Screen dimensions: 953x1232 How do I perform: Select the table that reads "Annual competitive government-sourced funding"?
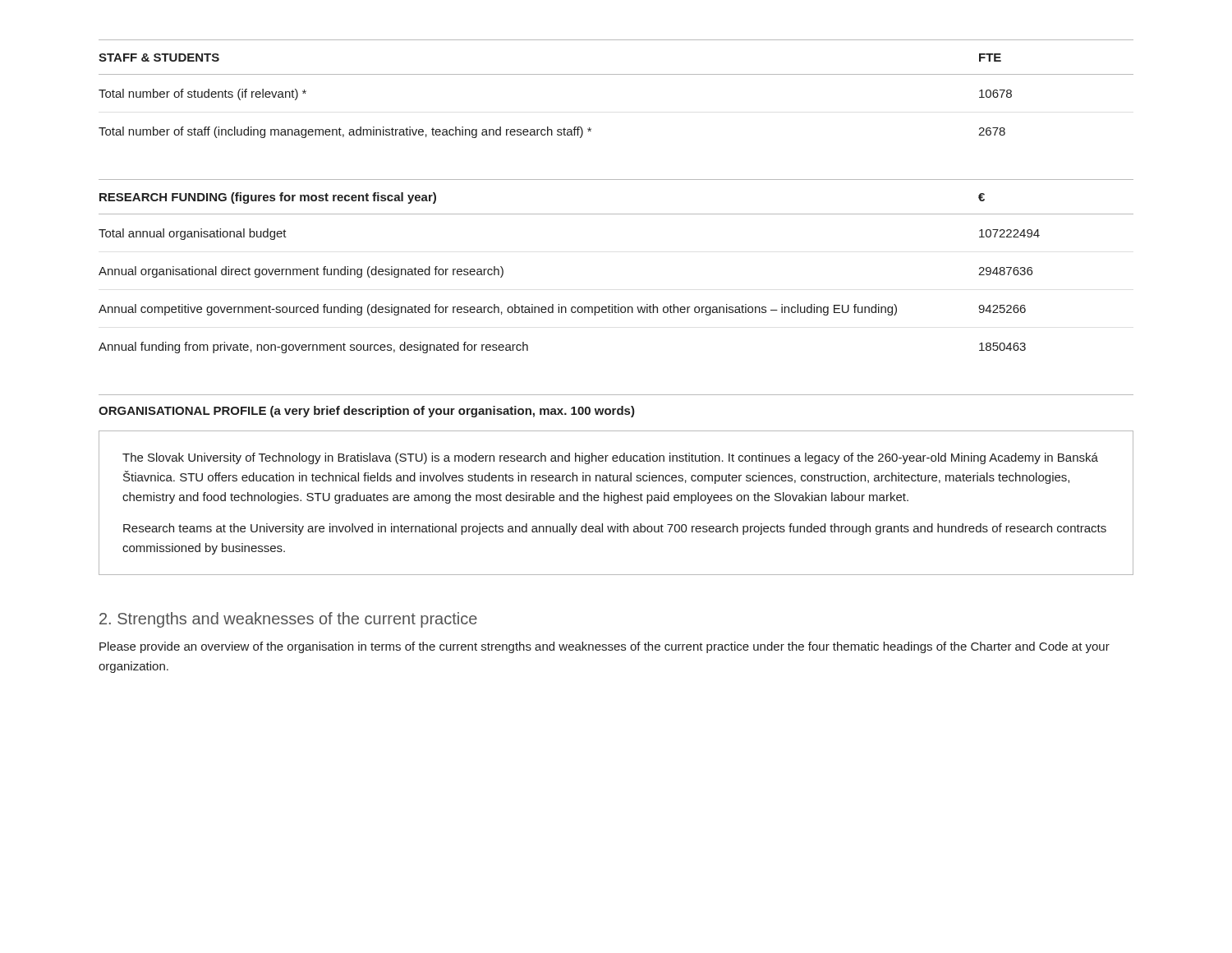click(616, 272)
